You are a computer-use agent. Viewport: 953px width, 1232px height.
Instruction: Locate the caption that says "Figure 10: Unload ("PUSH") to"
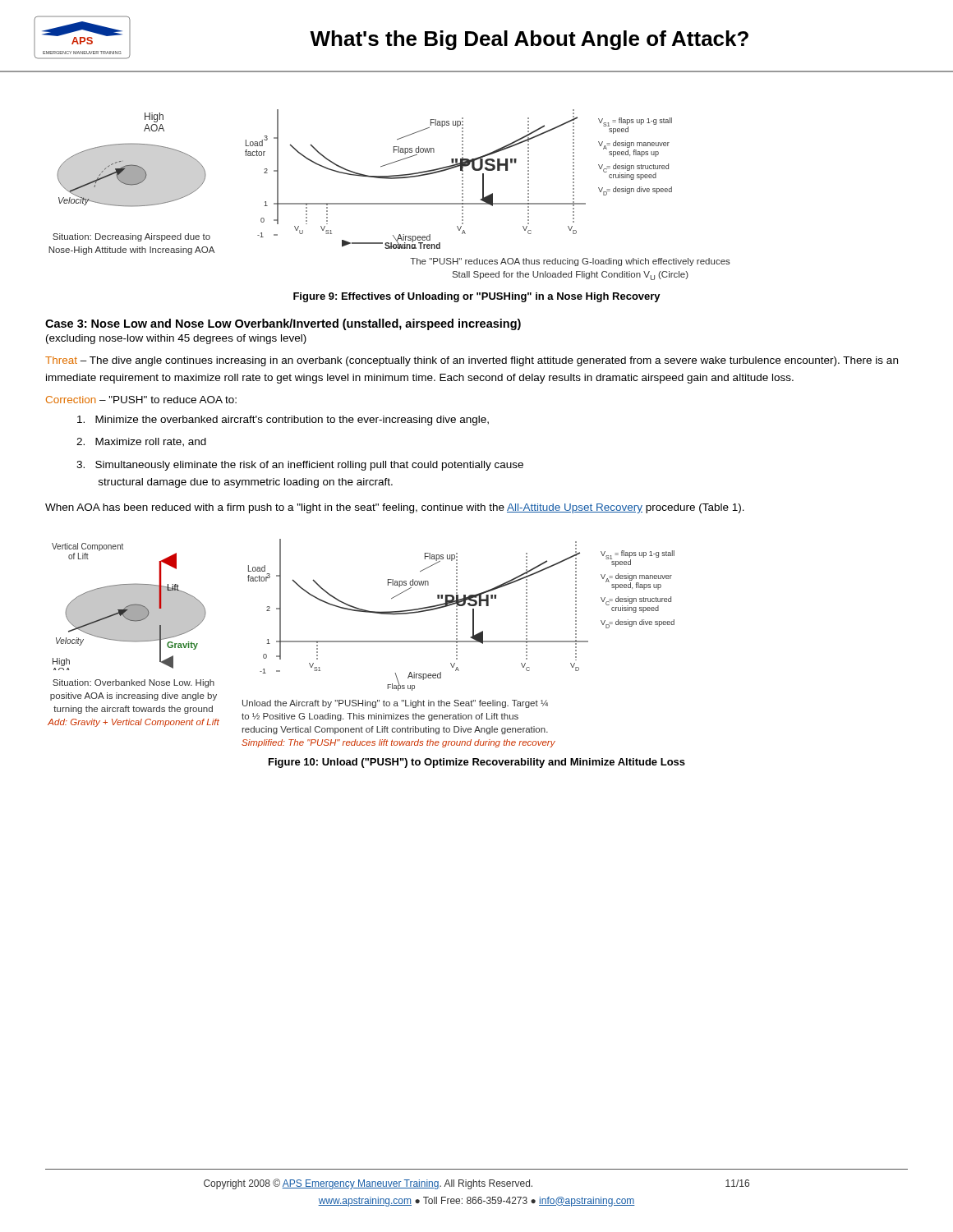pyautogui.click(x=476, y=762)
